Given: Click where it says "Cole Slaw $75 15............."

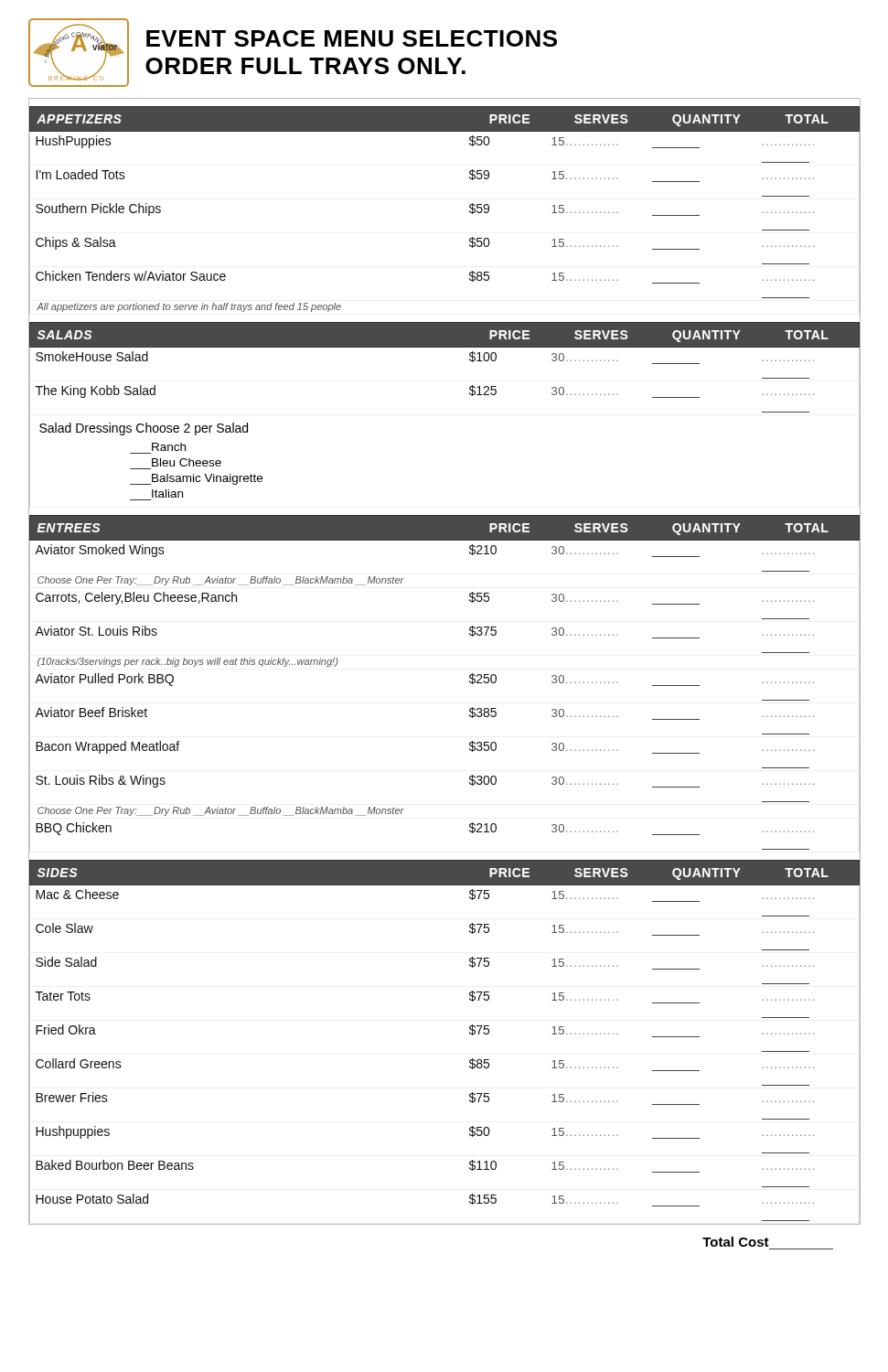Looking at the screenshot, I should [x=29, y=936].
